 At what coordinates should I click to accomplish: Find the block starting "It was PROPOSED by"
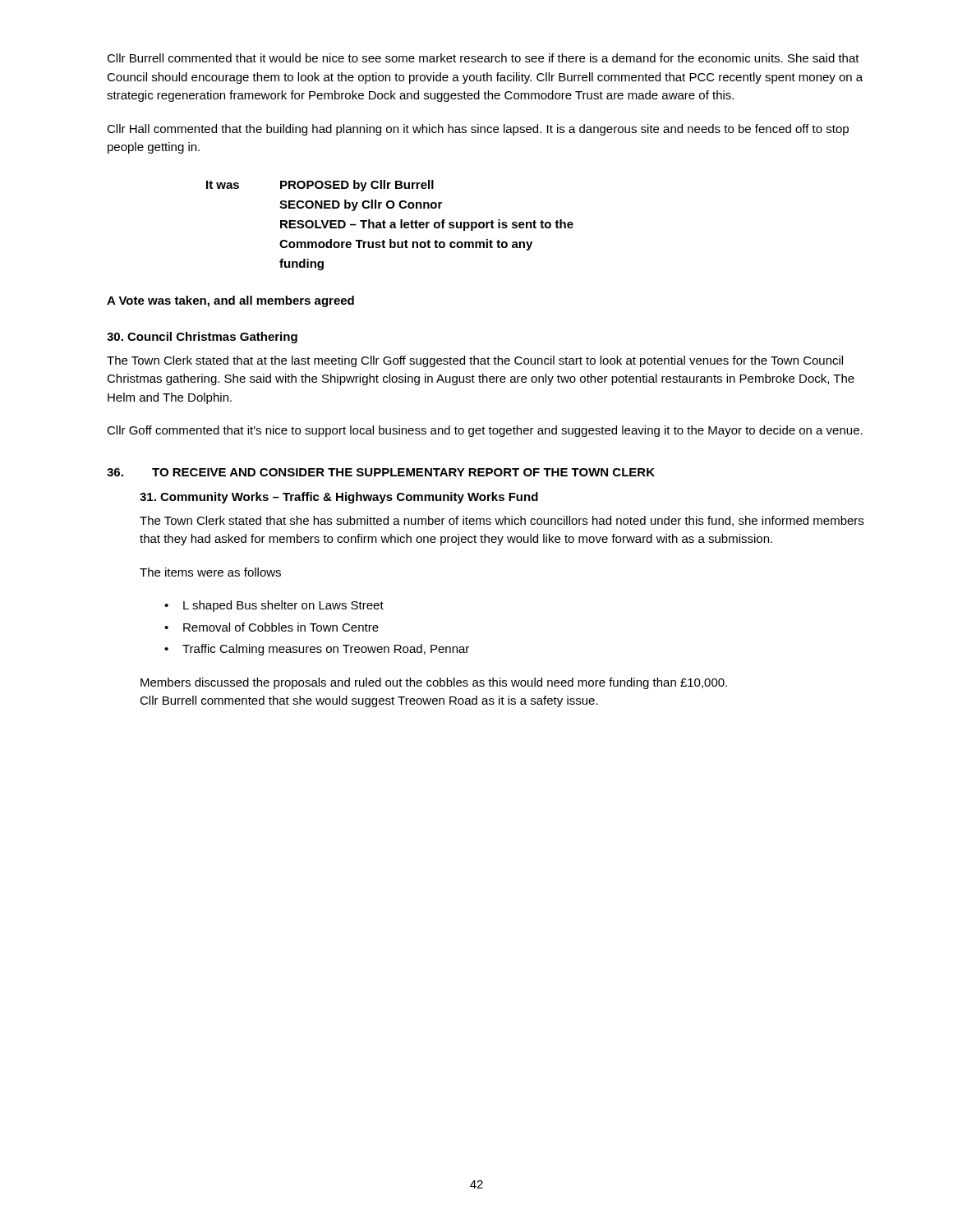(389, 224)
